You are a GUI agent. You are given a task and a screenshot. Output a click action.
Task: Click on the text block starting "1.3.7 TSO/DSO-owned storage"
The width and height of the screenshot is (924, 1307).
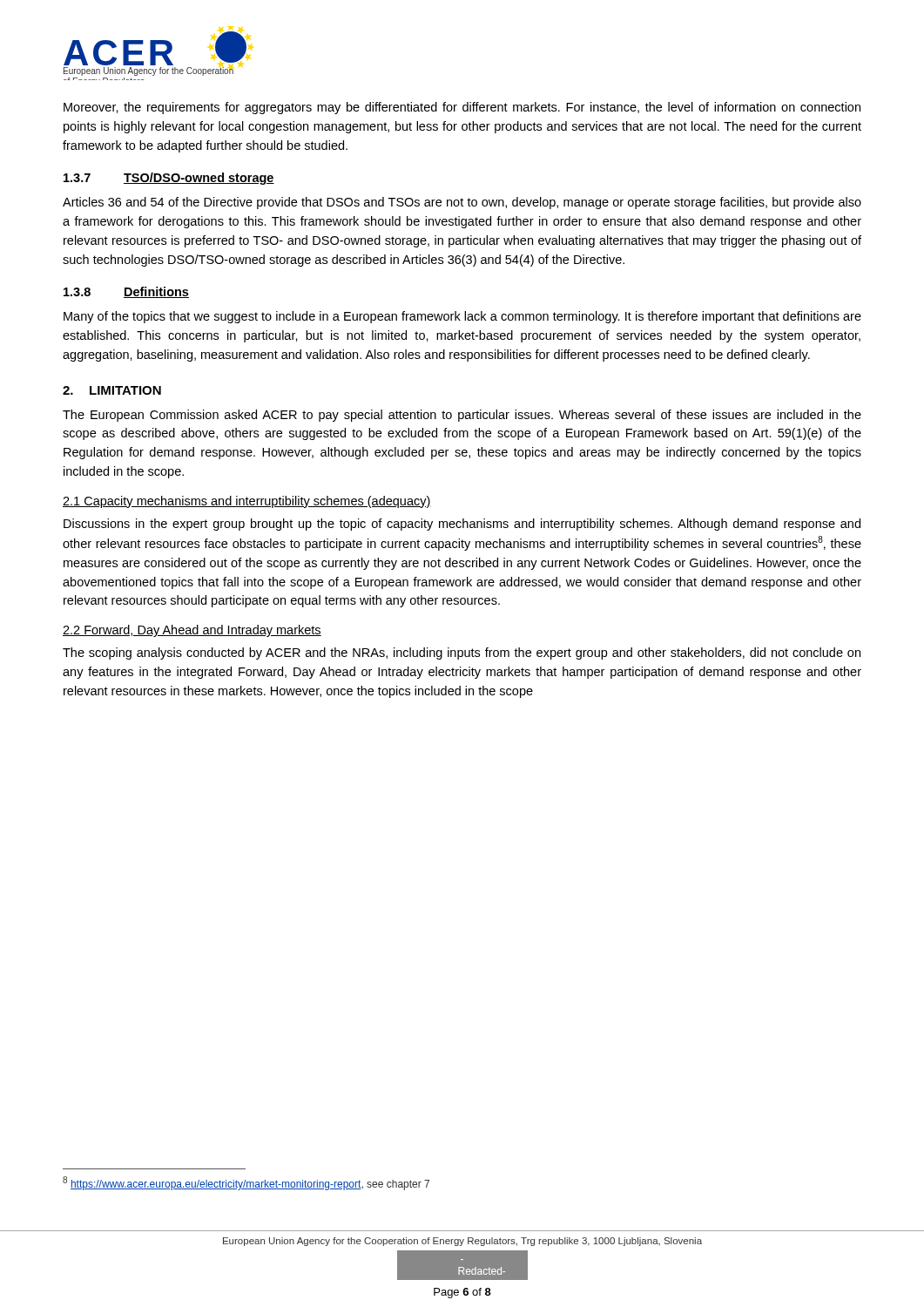pos(168,178)
